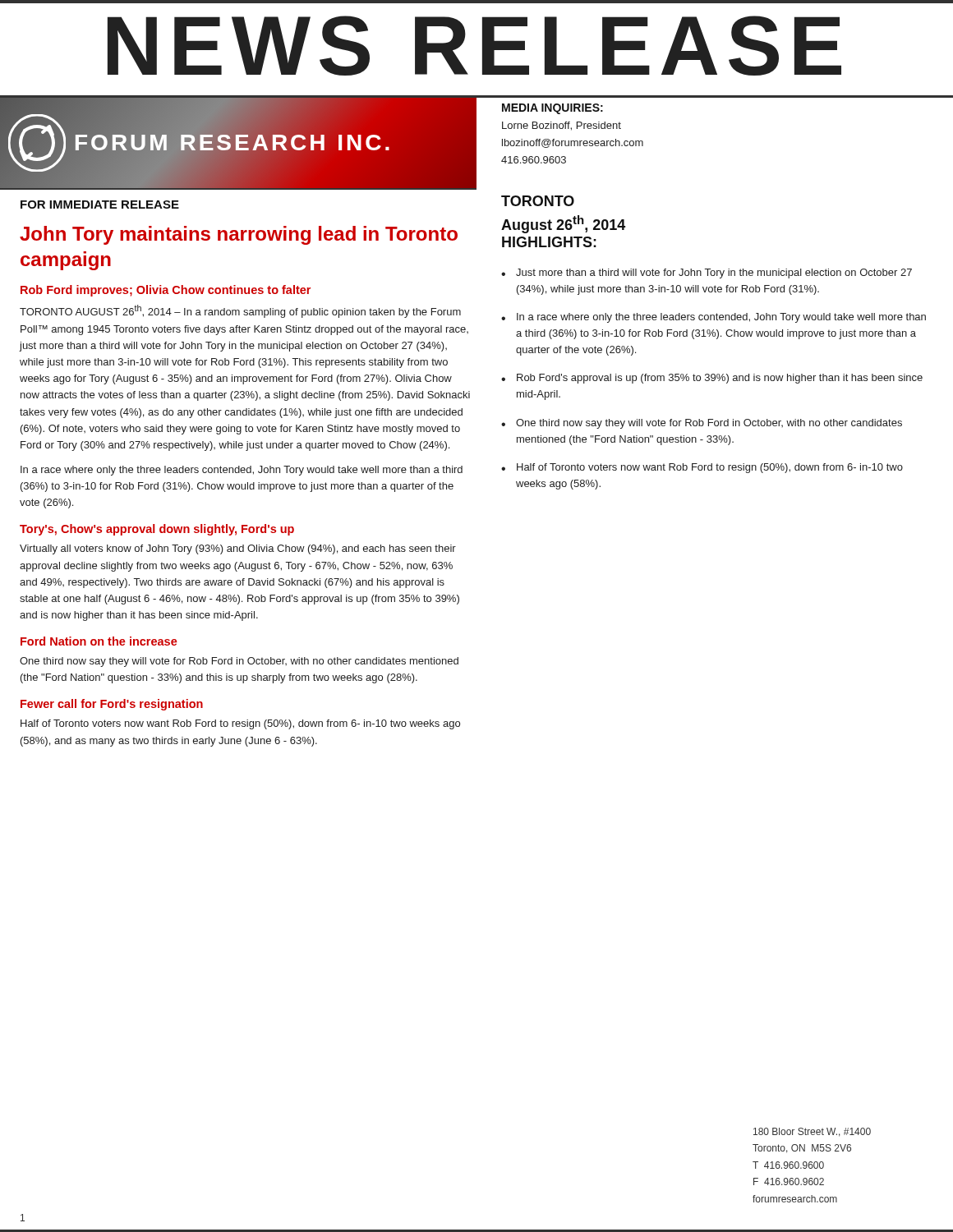
Task: Locate the block of text that opens with "Rob Ford's approval"
Action: pos(719,386)
